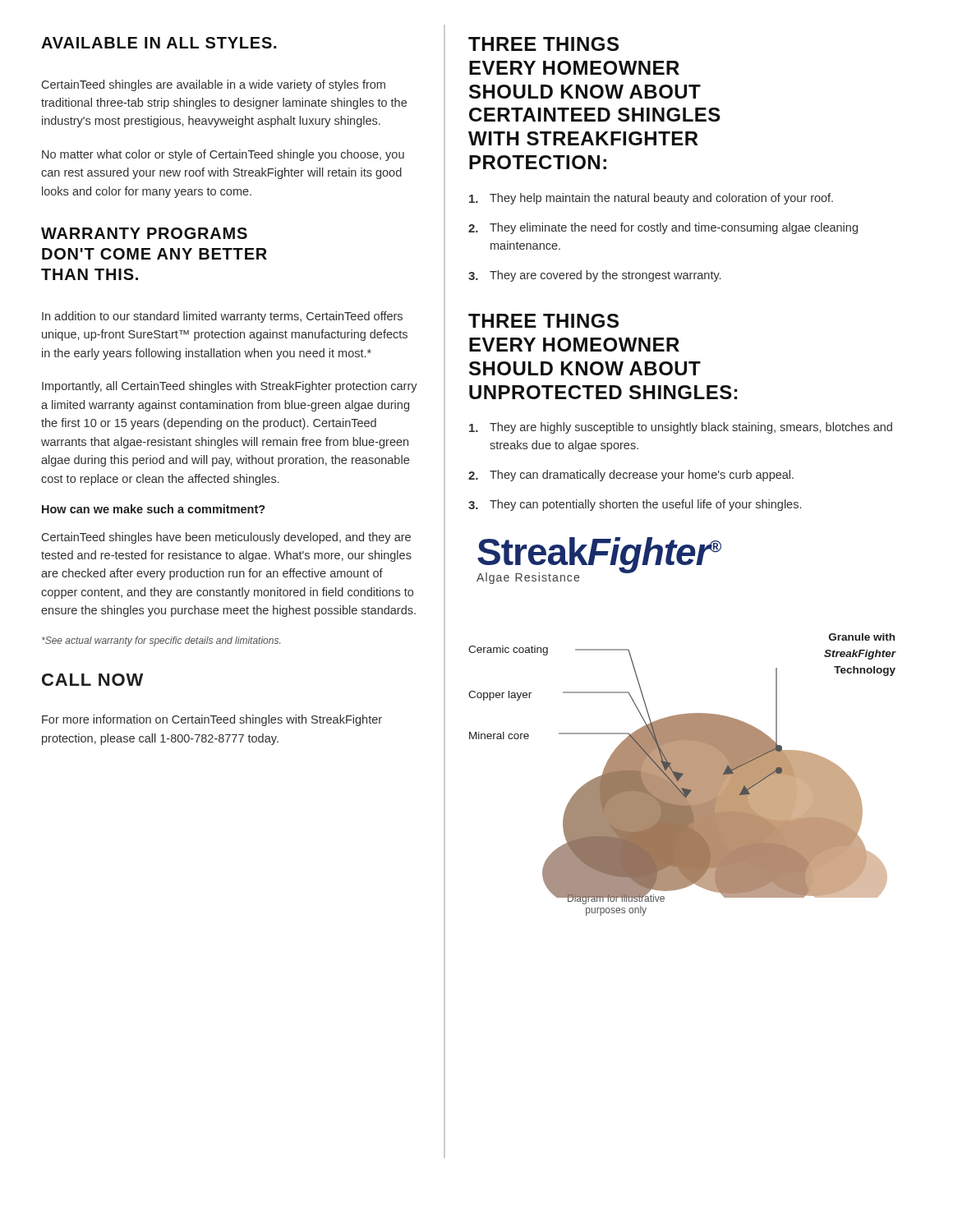This screenshot has width=953, height=1232.
Task: Point to the block beginning "2. They eliminate the need"
Action: [x=690, y=237]
